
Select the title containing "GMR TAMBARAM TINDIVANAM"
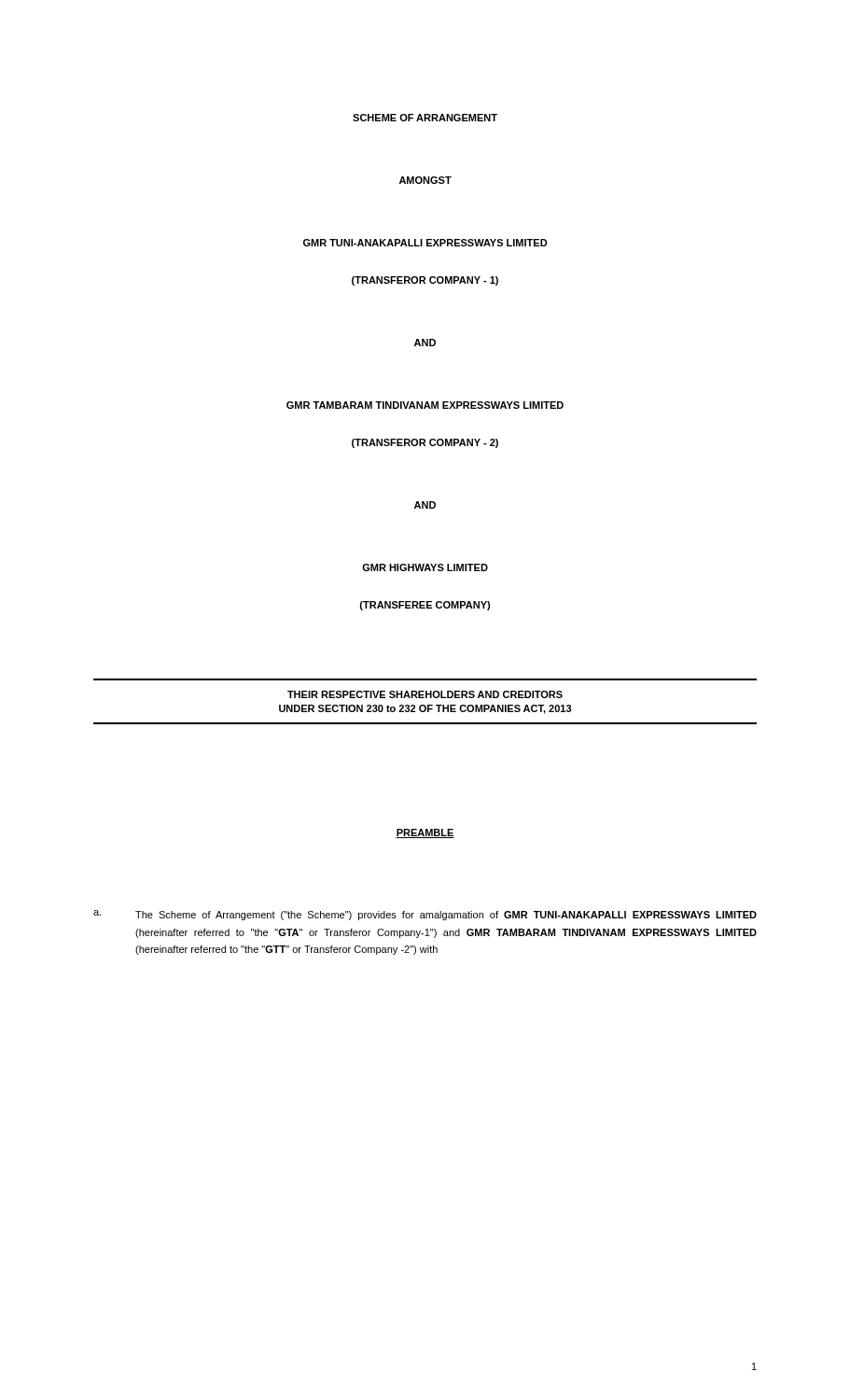pos(425,405)
